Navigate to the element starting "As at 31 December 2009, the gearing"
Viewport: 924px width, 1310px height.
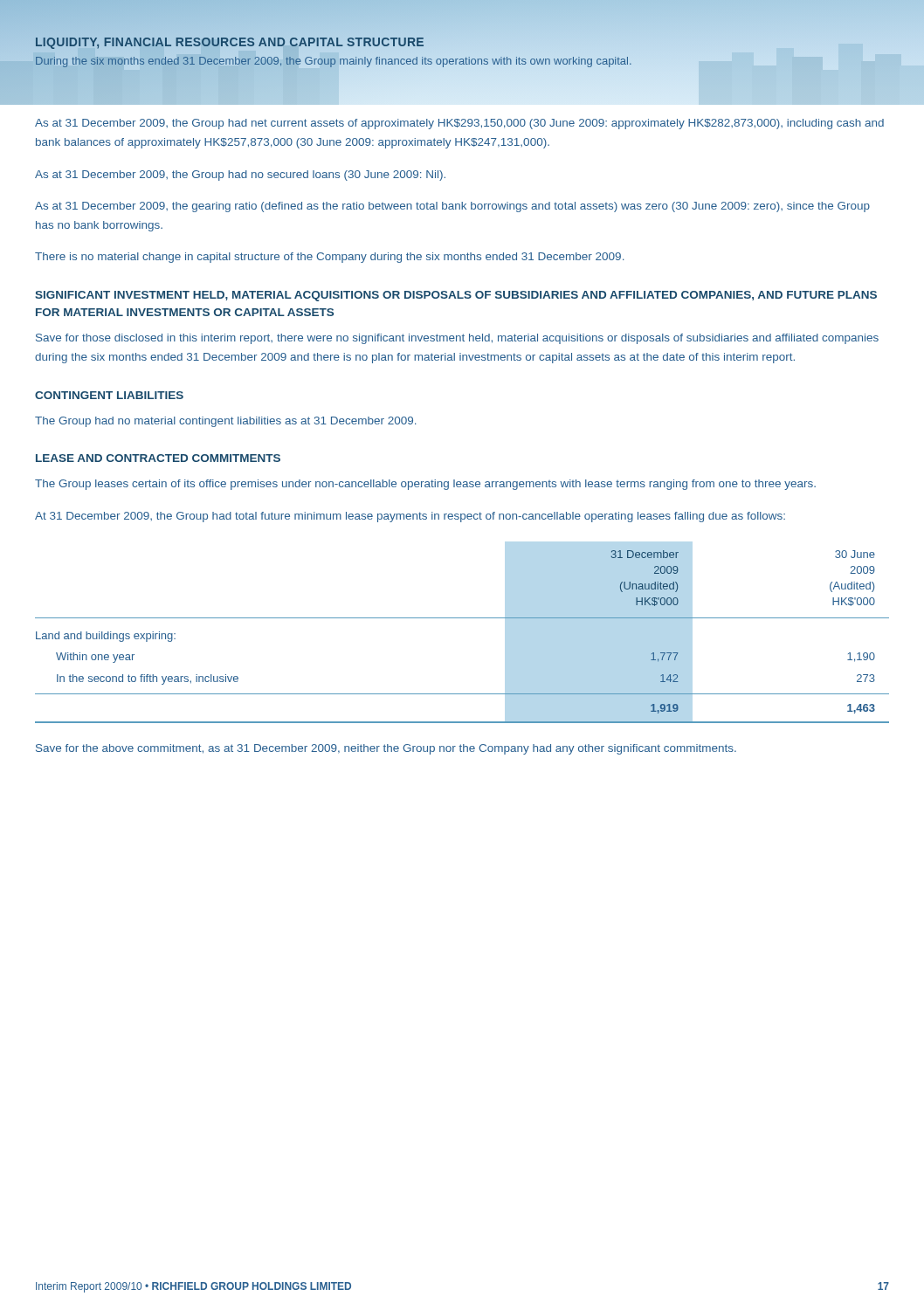[x=452, y=215]
